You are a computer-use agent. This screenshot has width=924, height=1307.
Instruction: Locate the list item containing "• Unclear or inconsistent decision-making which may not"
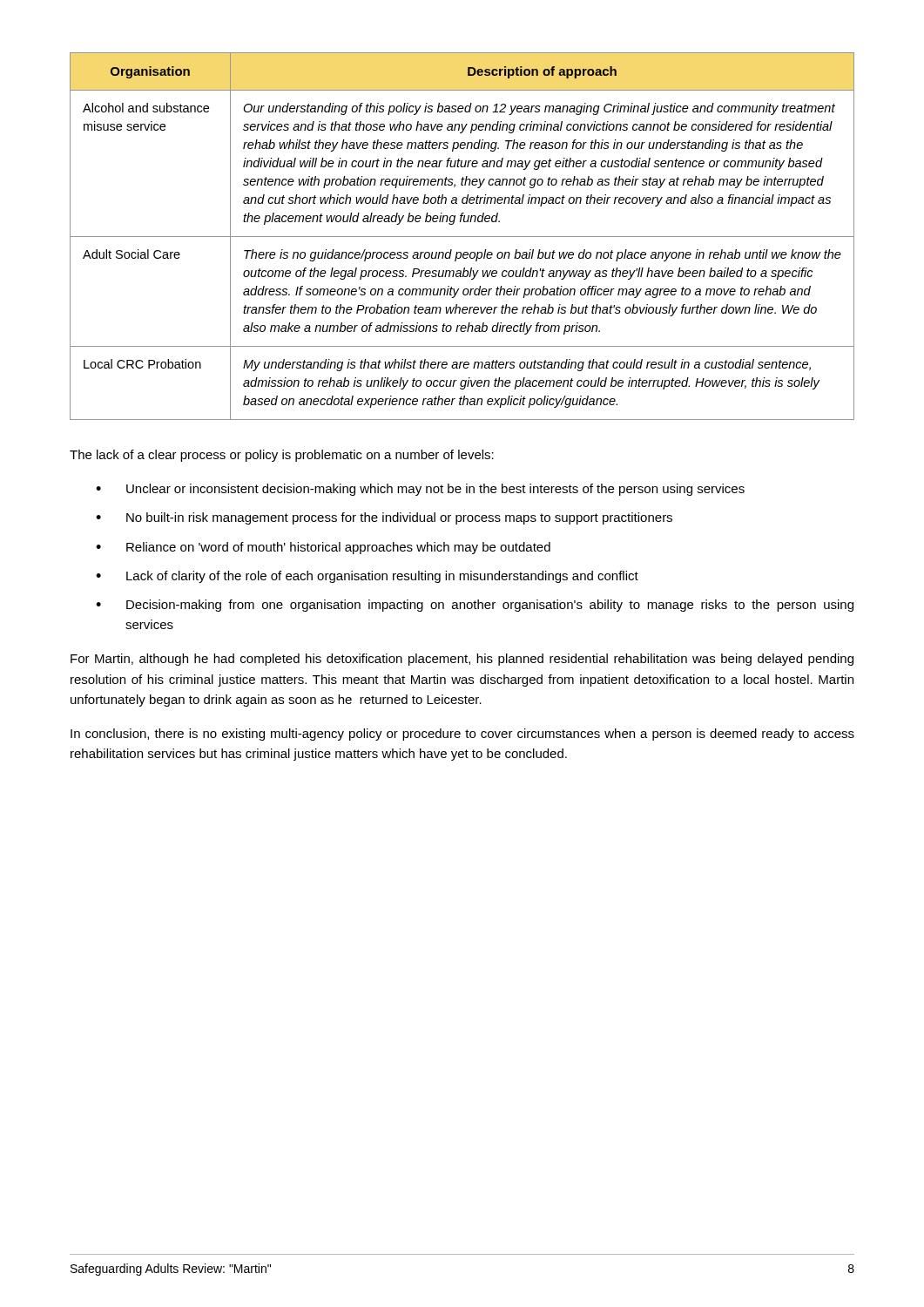(462, 490)
